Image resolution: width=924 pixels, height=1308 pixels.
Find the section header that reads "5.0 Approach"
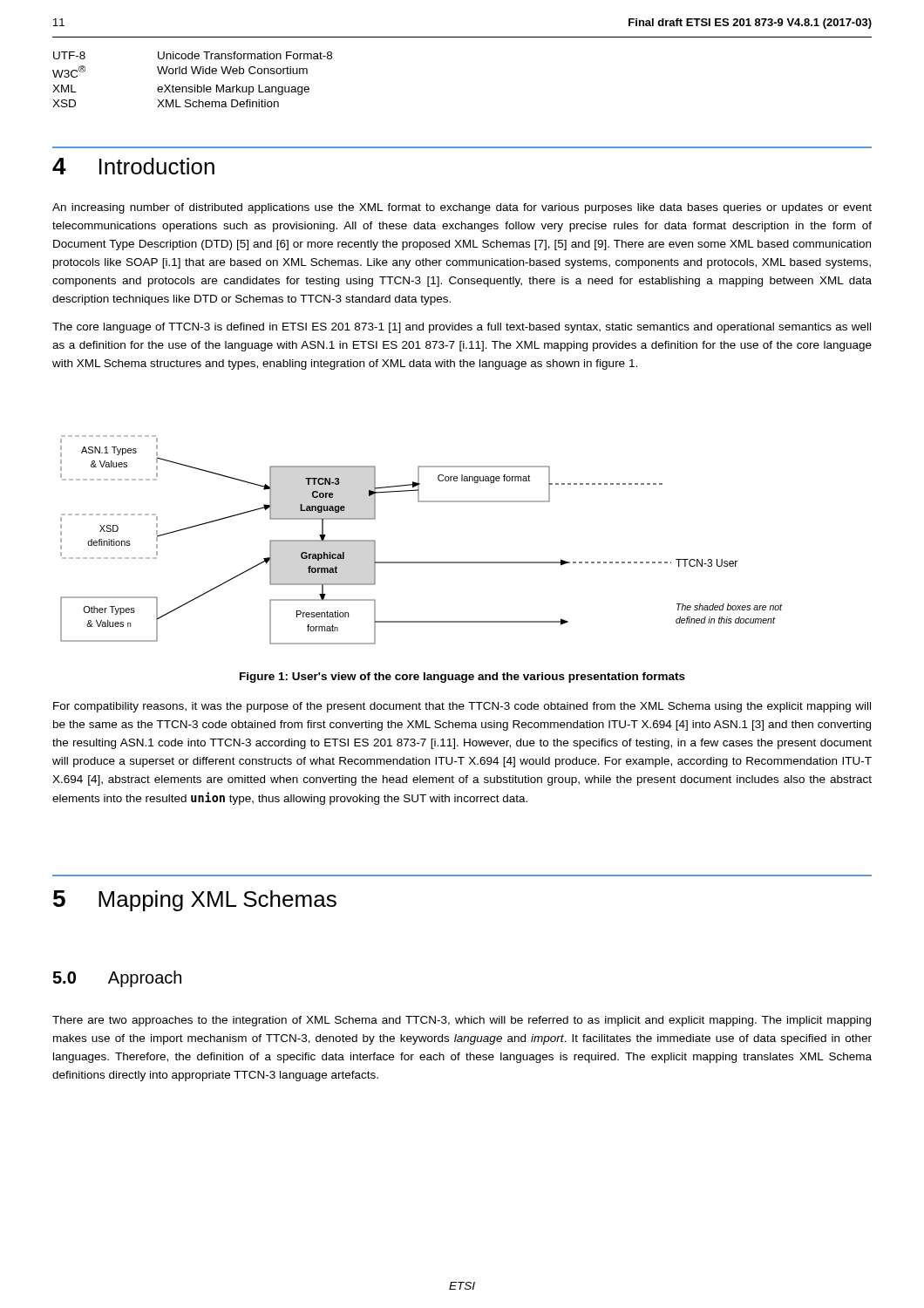(x=117, y=978)
